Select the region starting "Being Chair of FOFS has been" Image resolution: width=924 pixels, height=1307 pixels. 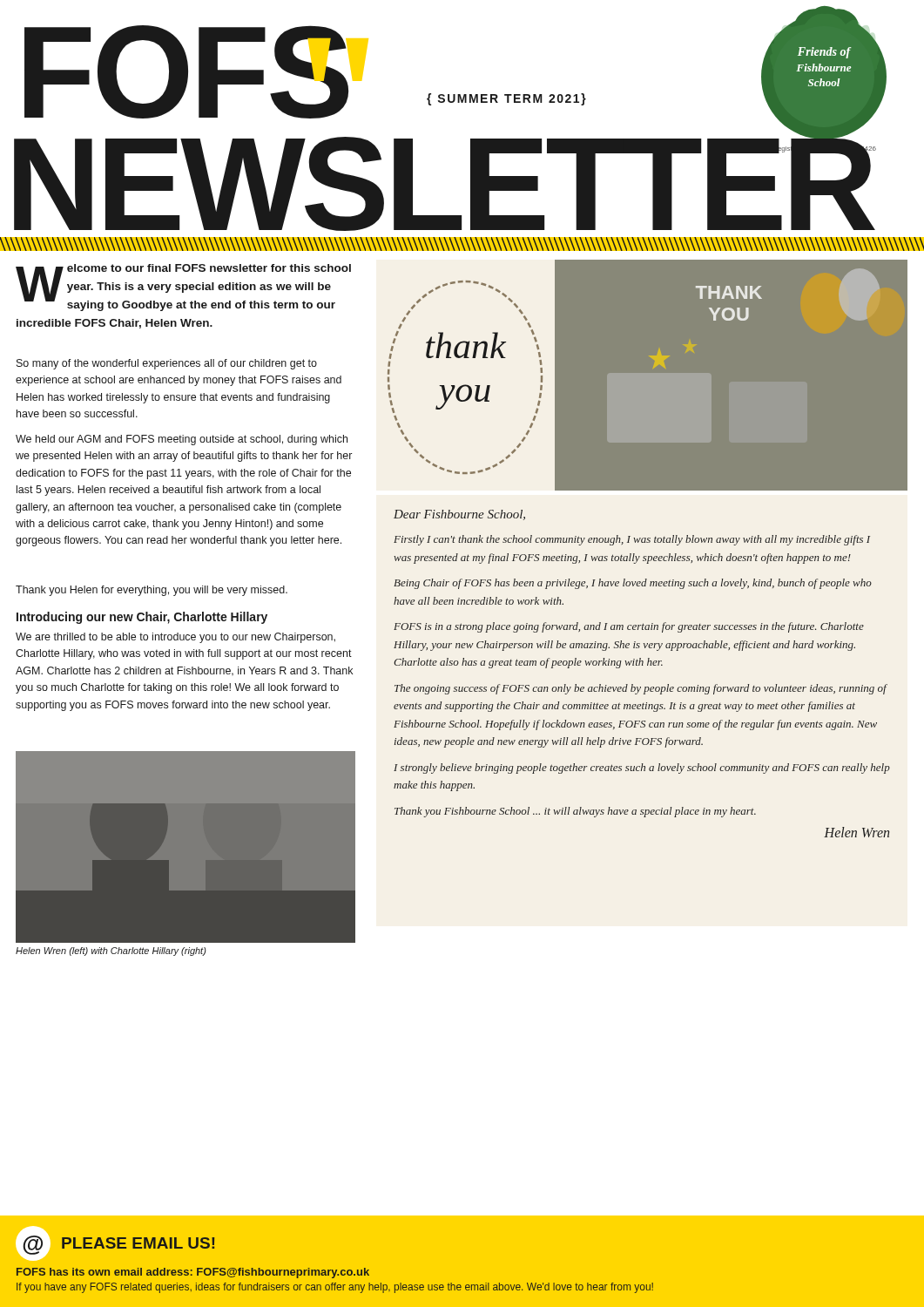[633, 591]
